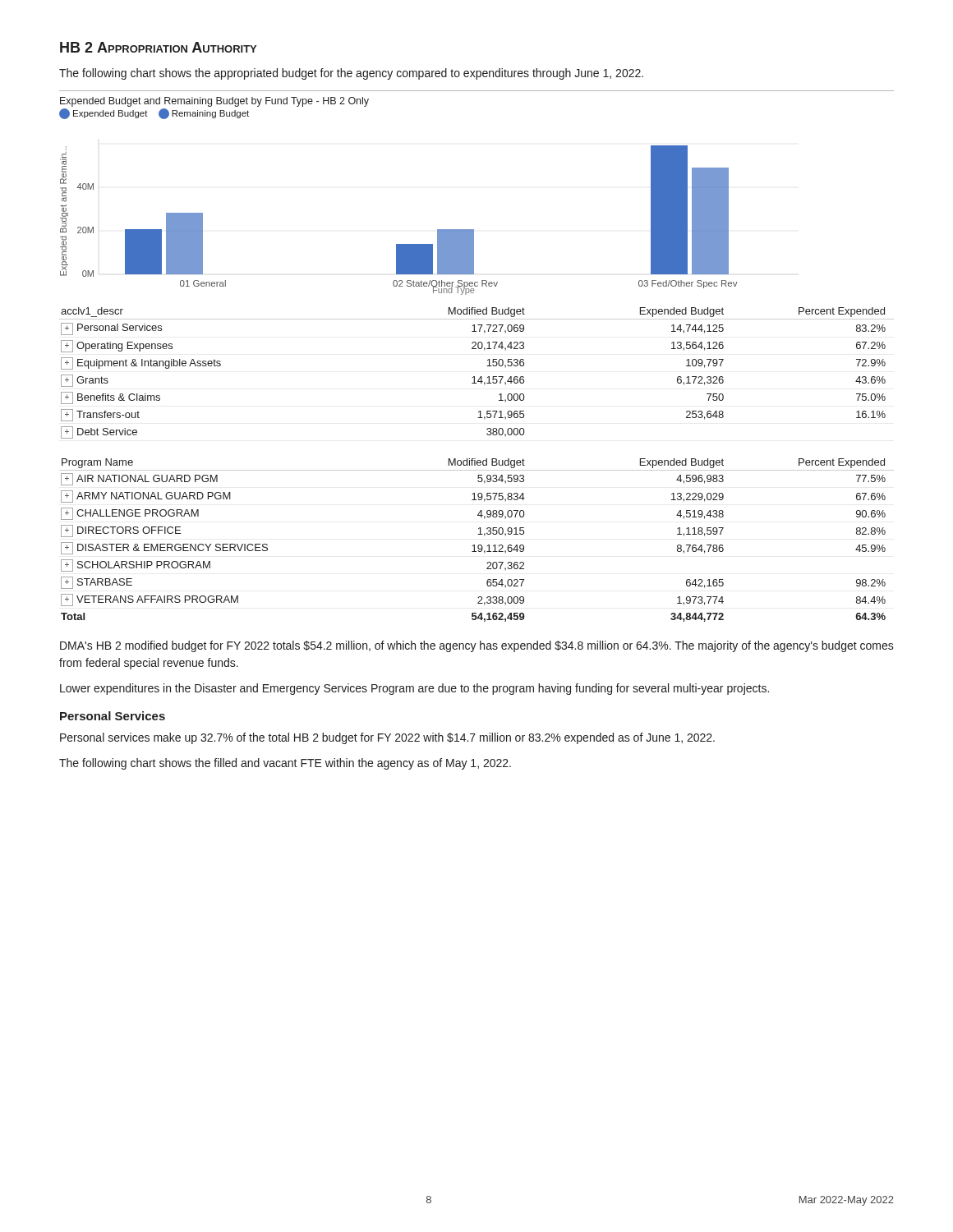The width and height of the screenshot is (953, 1232).
Task: Find the grouped bar chart
Action: [476, 193]
